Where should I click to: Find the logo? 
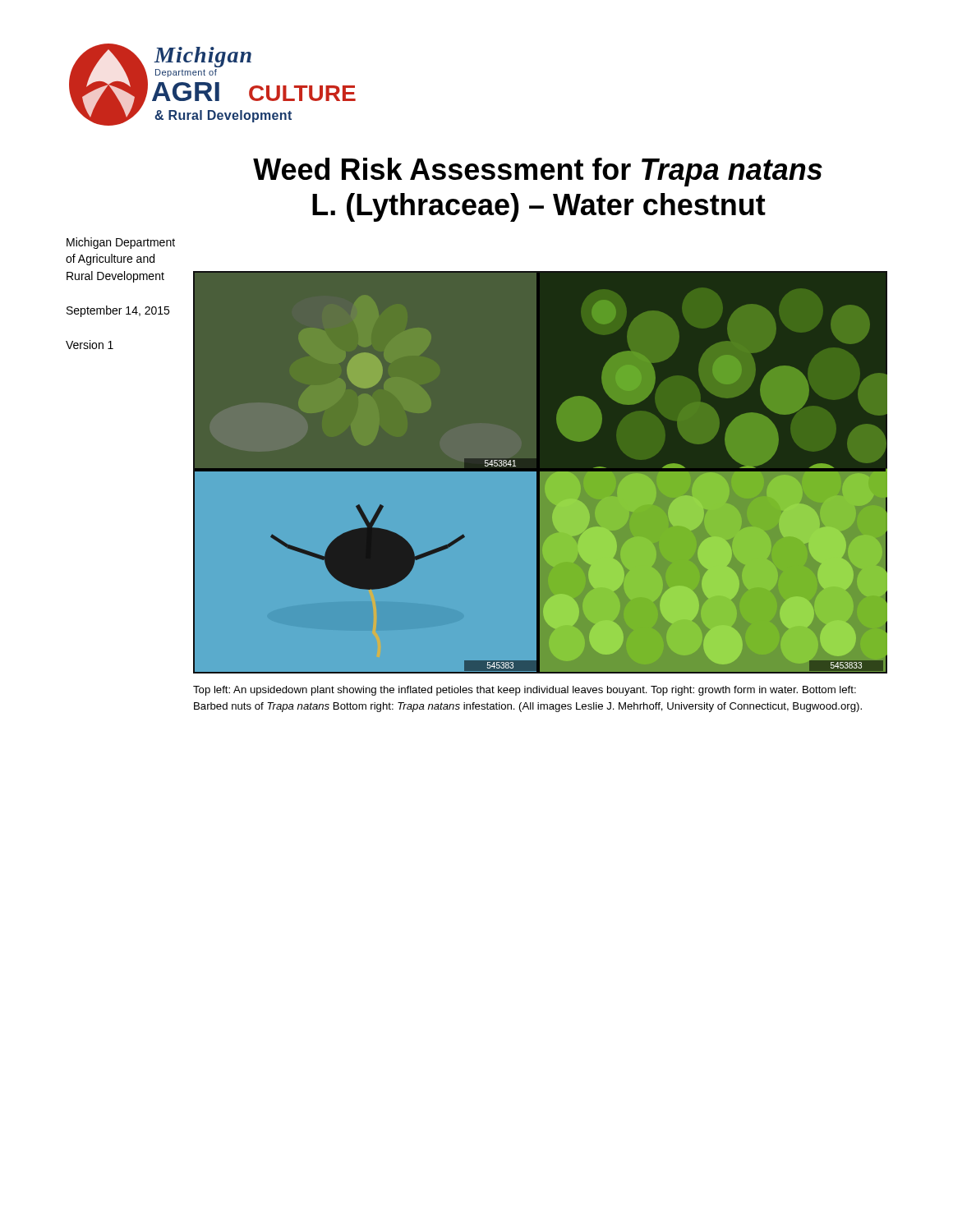coord(222,86)
